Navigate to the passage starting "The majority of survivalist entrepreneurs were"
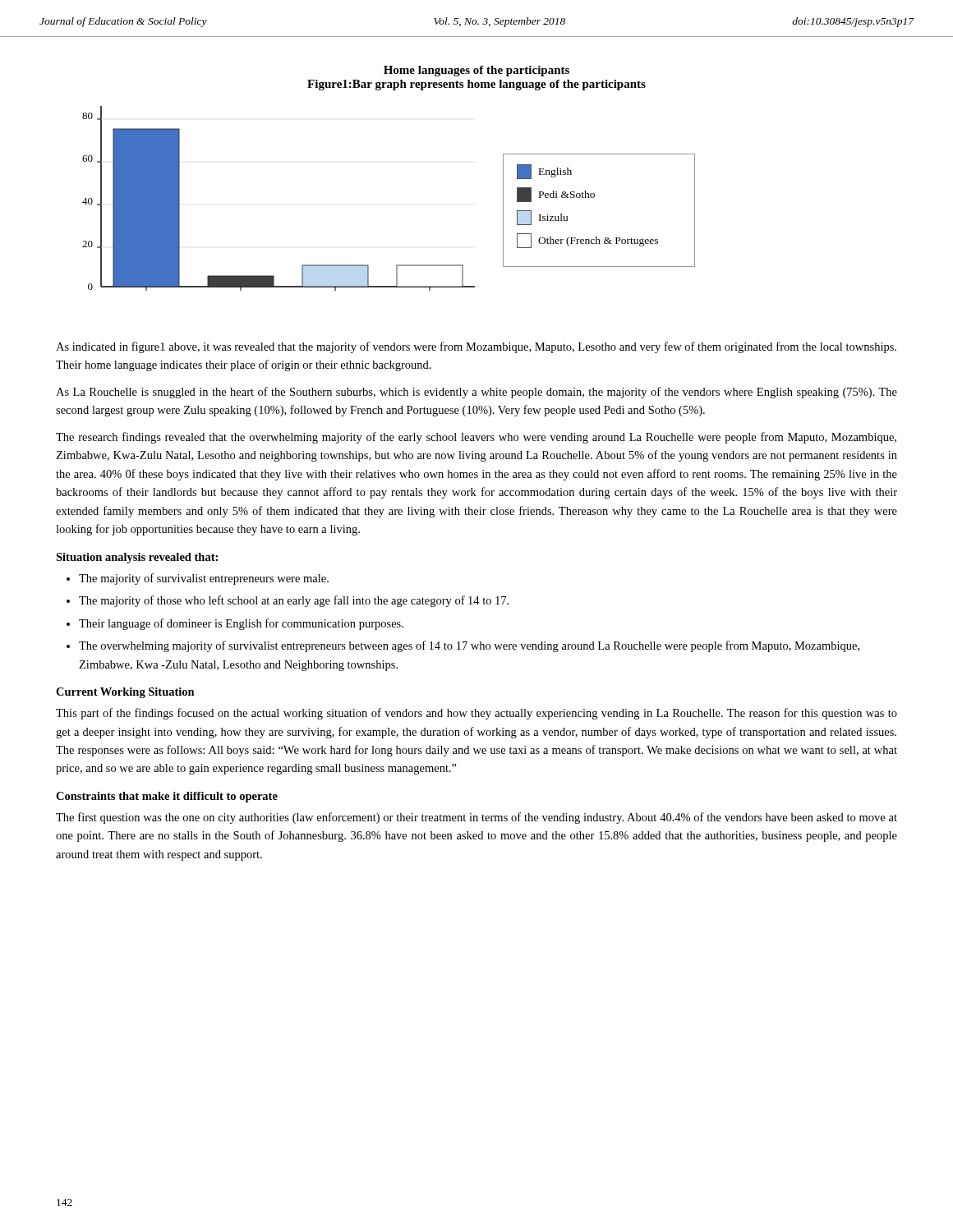This screenshot has height=1232, width=953. tap(204, 578)
